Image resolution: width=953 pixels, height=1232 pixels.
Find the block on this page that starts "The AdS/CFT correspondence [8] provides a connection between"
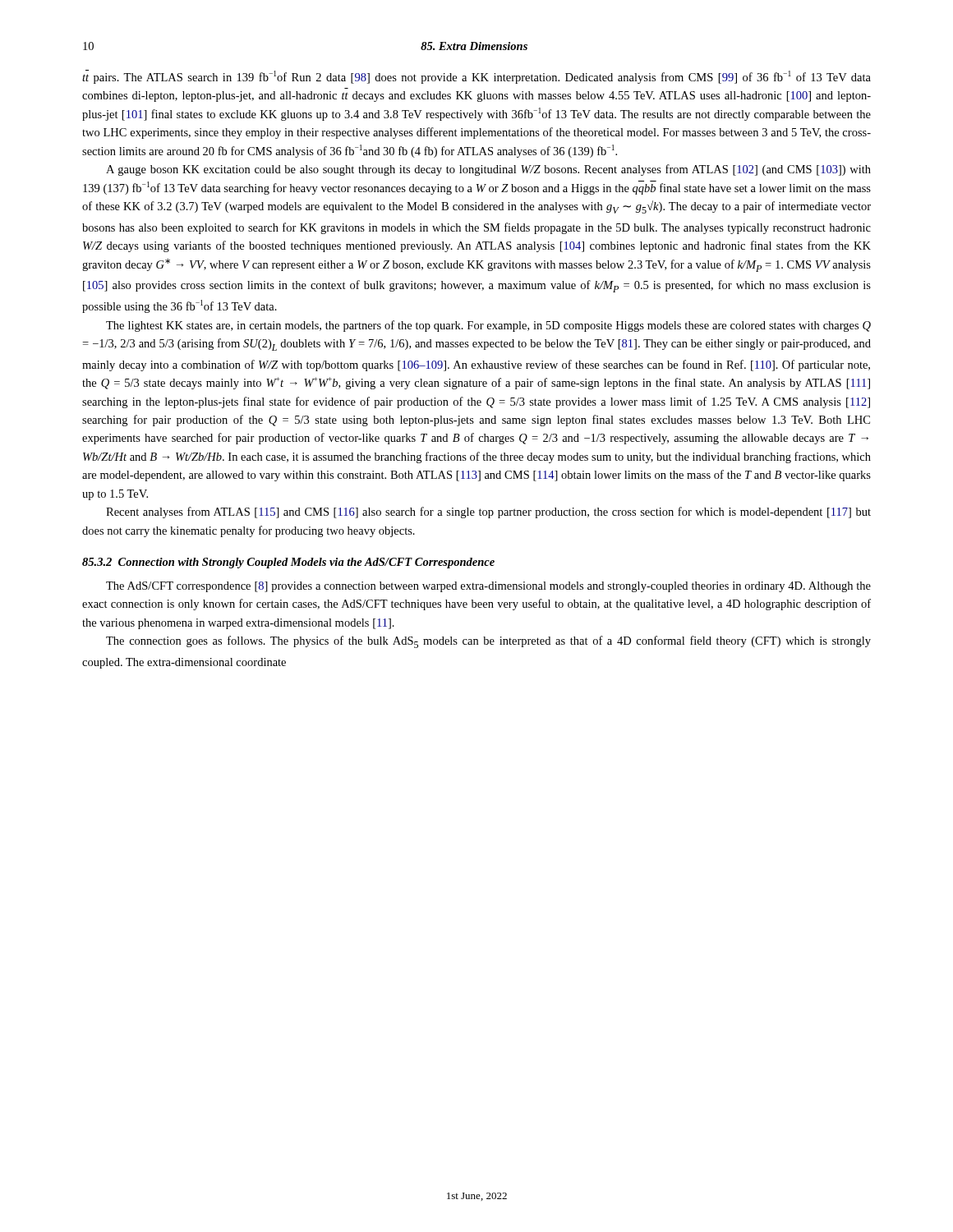tap(476, 604)
